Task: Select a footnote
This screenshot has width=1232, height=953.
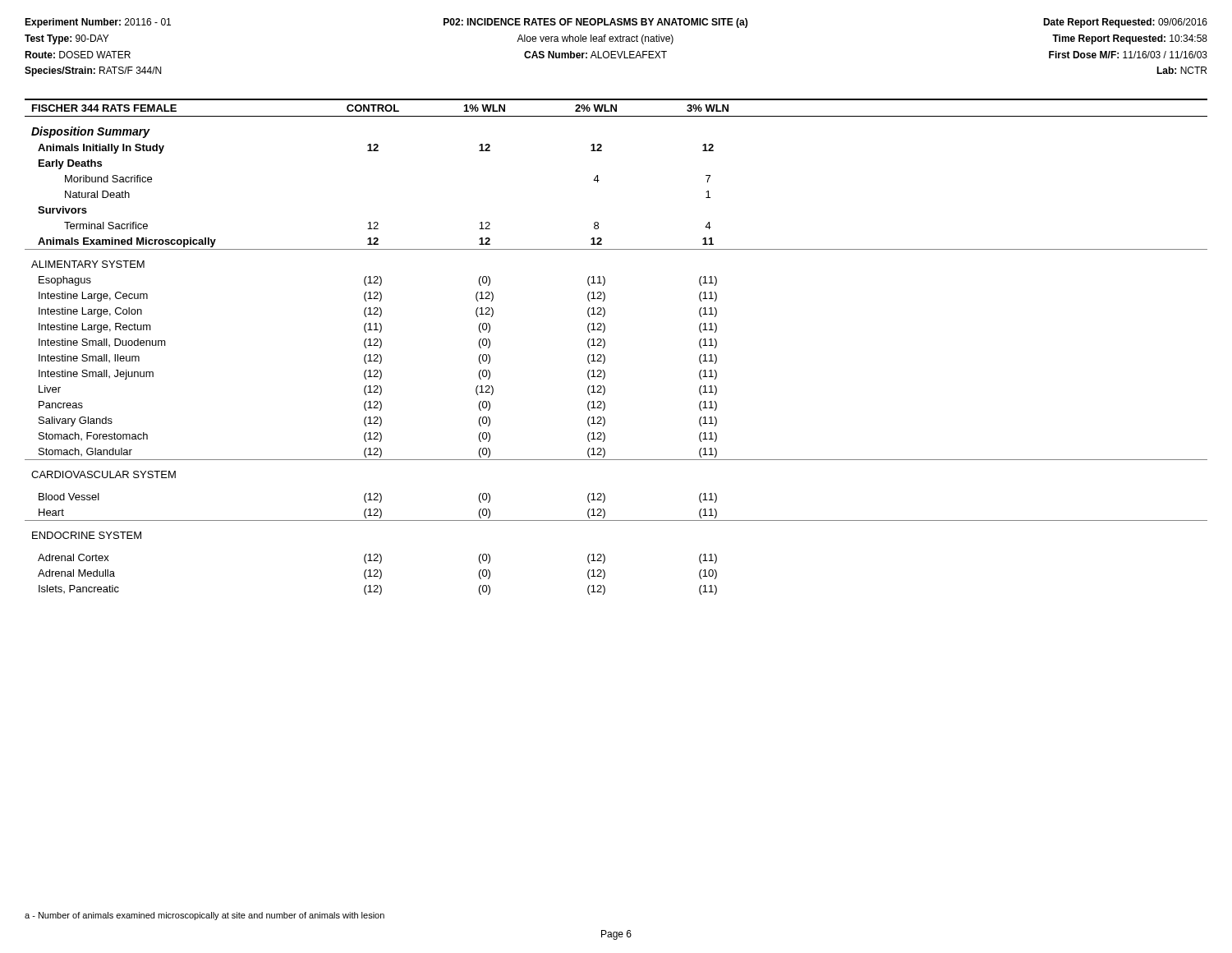Action: point(205,915)
